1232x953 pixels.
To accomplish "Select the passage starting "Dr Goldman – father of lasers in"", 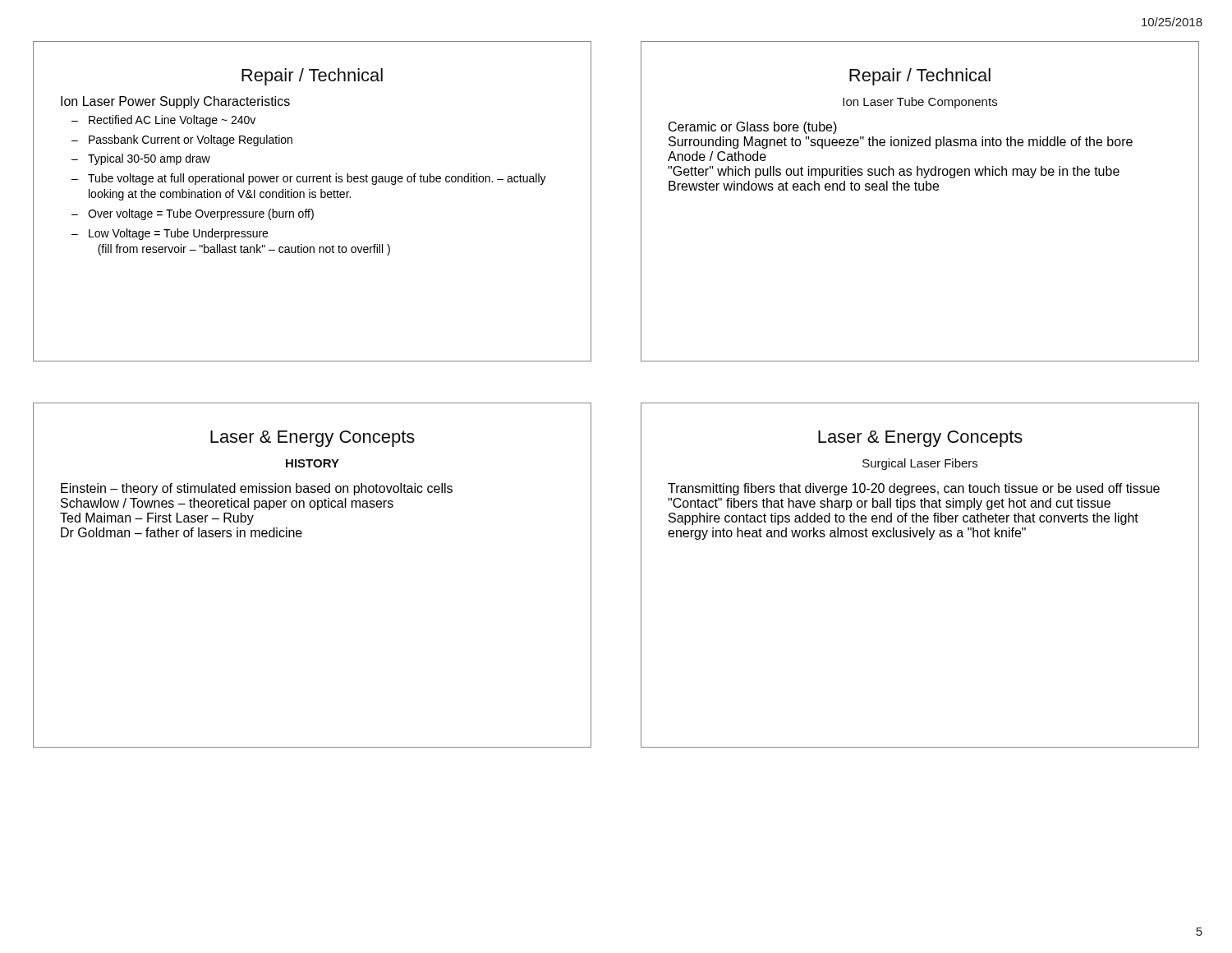I will [312, 533].
